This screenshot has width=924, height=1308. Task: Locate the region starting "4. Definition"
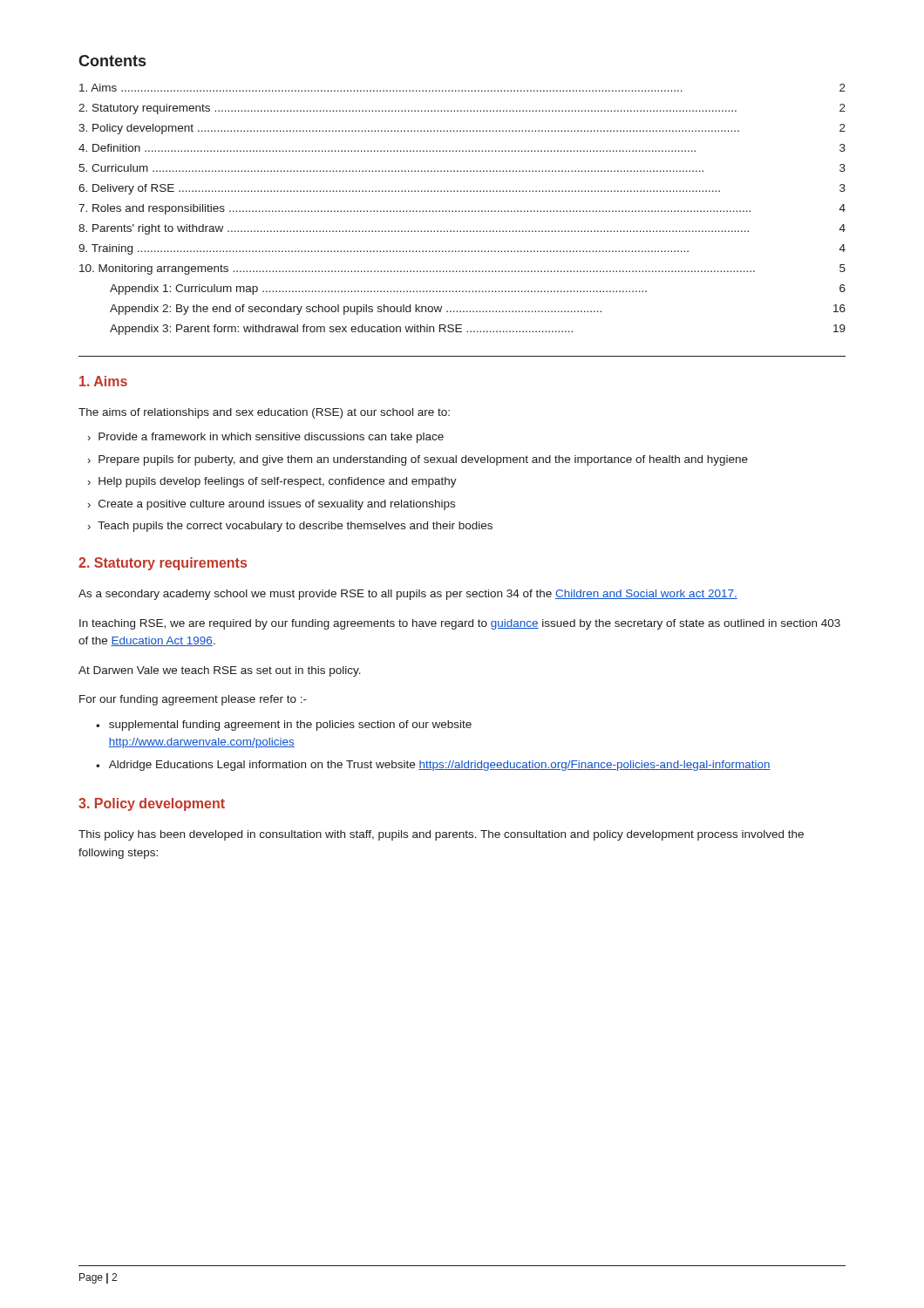pyautogui.click(x=462, y=148)
